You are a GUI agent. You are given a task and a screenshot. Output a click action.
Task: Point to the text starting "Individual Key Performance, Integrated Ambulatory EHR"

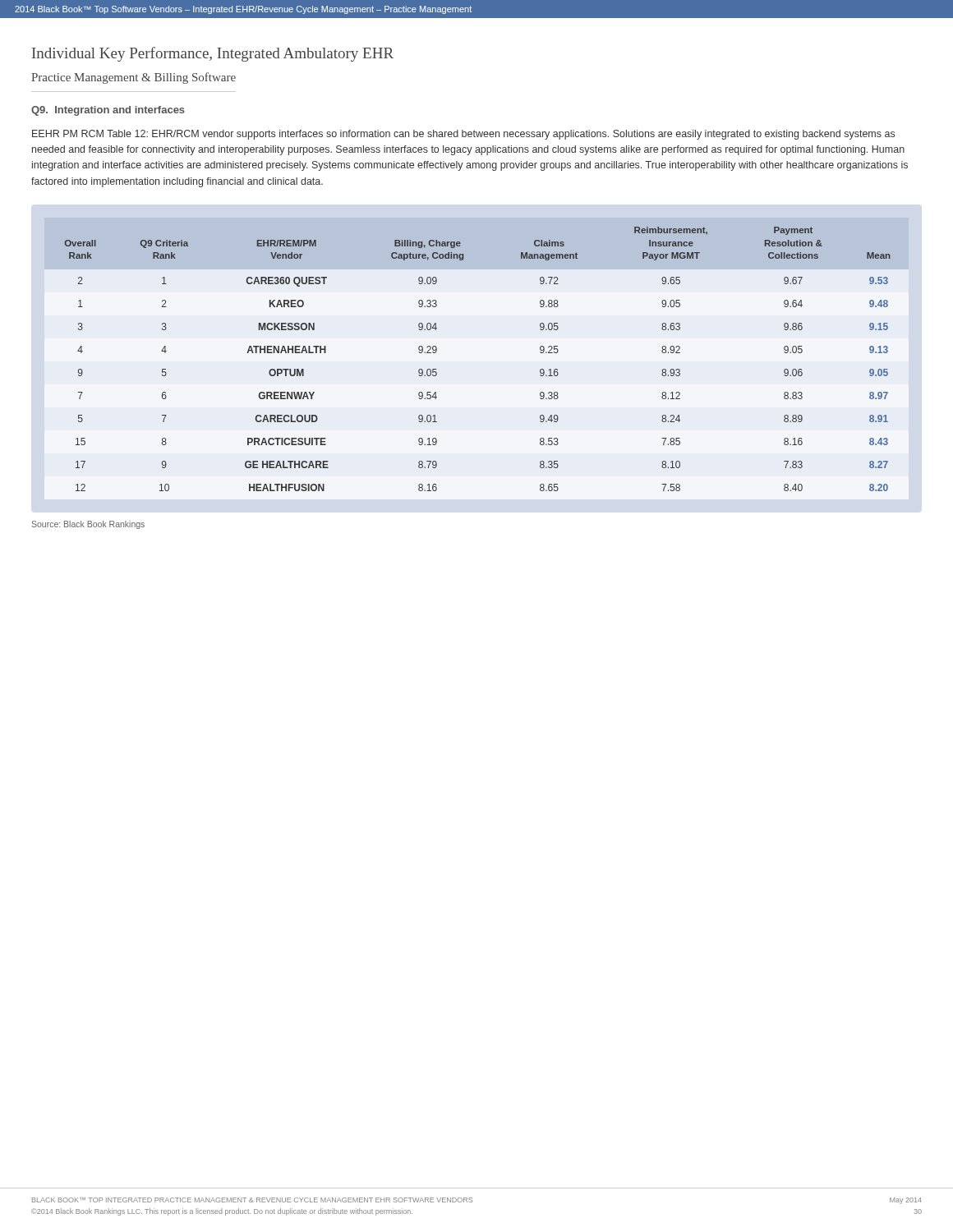(212, 53)
